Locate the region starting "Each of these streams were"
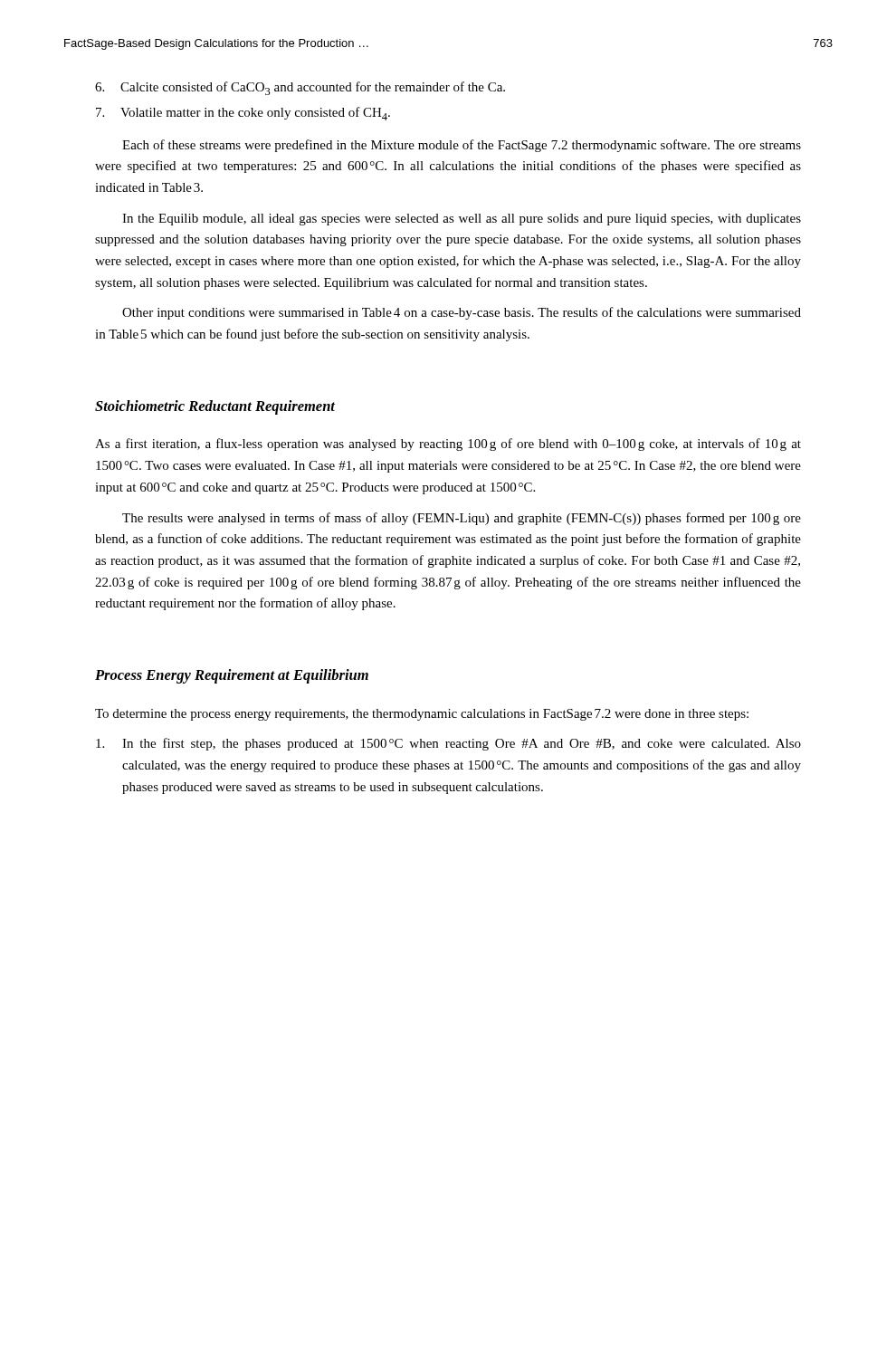This screenshot has width=896, height=1358. [448, 166]
